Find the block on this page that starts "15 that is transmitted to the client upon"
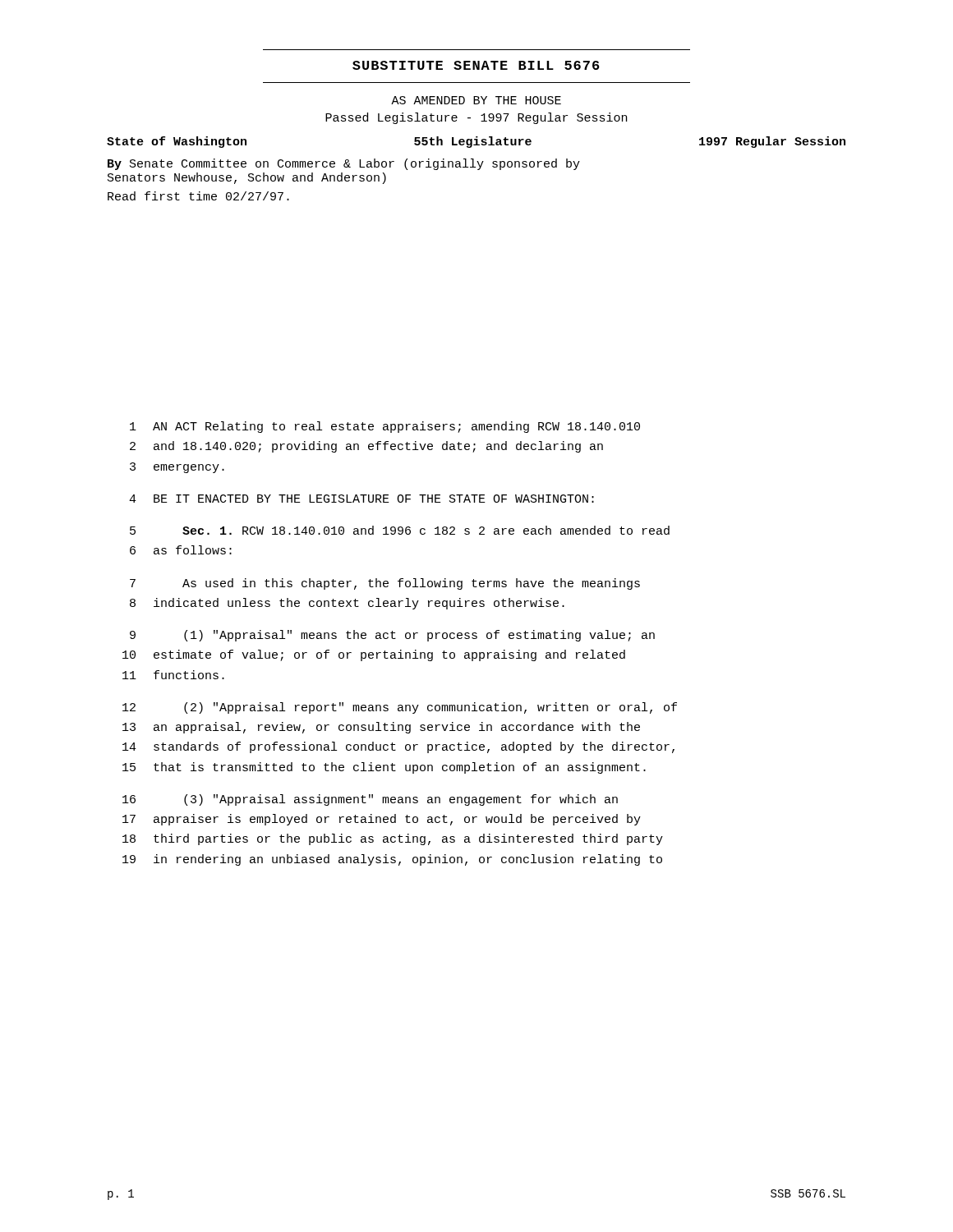 476,768
